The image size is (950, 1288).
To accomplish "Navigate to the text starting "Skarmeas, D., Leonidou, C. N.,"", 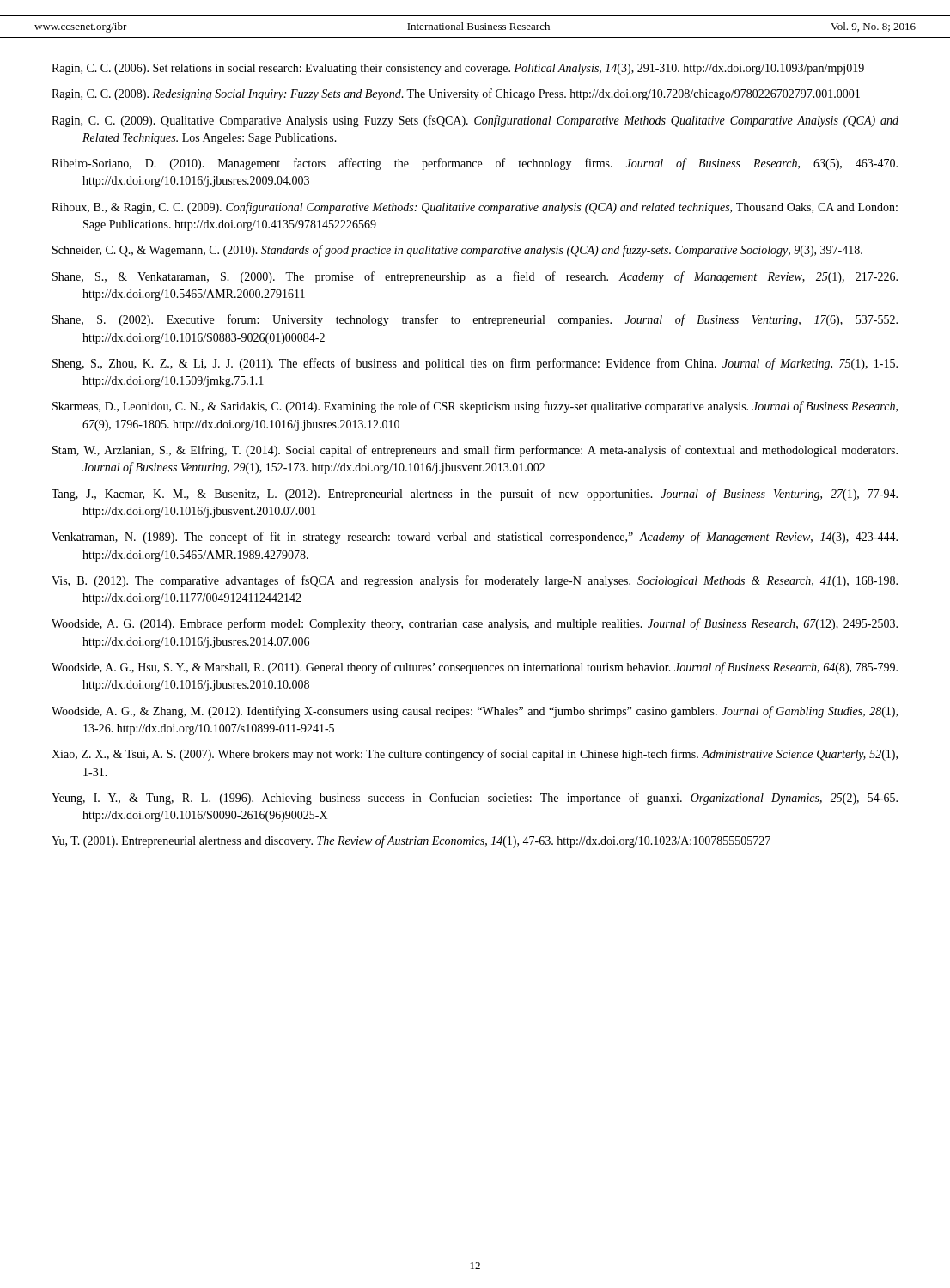I will [x=475, y=416].
